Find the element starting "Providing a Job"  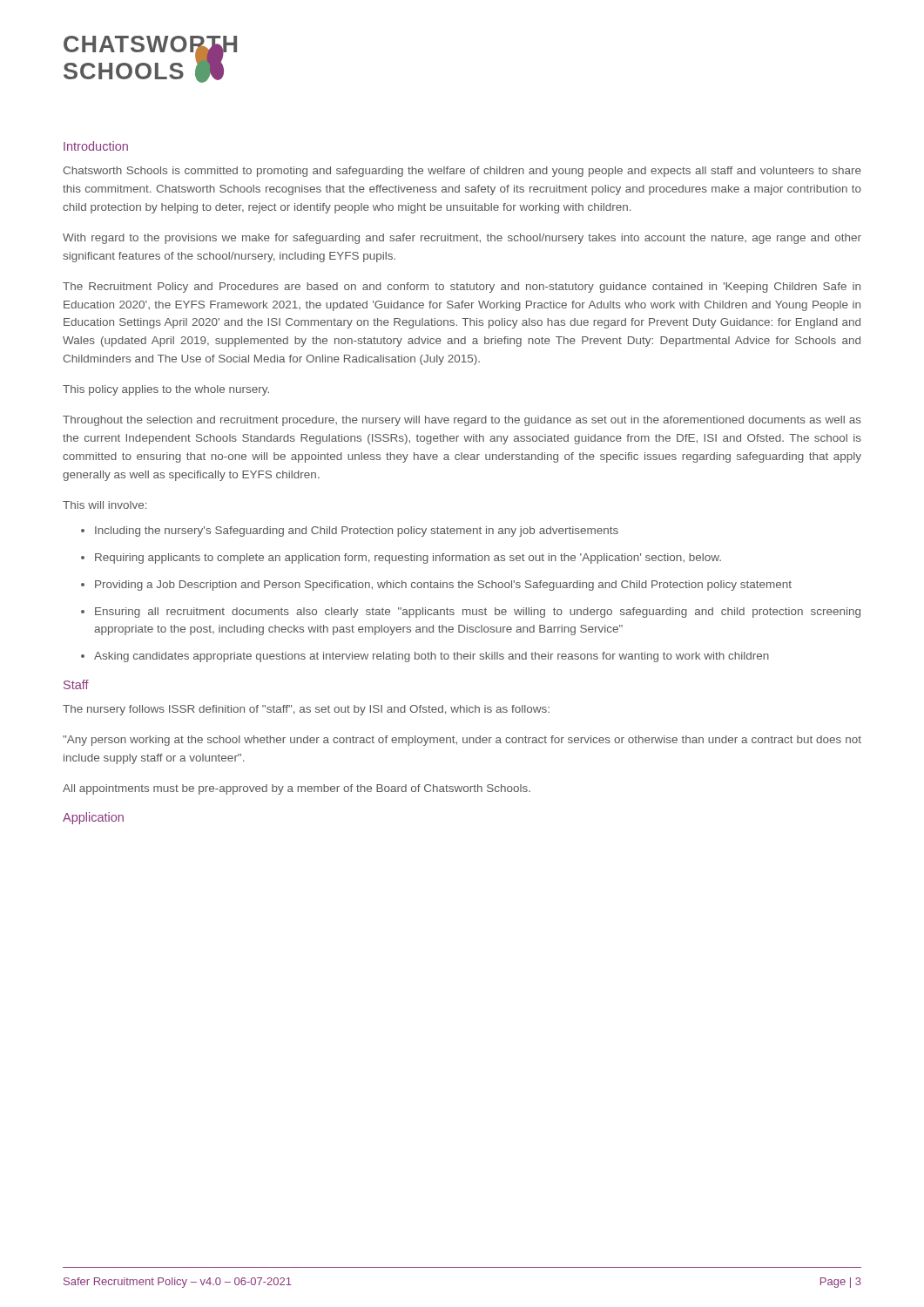coord(443,584)
